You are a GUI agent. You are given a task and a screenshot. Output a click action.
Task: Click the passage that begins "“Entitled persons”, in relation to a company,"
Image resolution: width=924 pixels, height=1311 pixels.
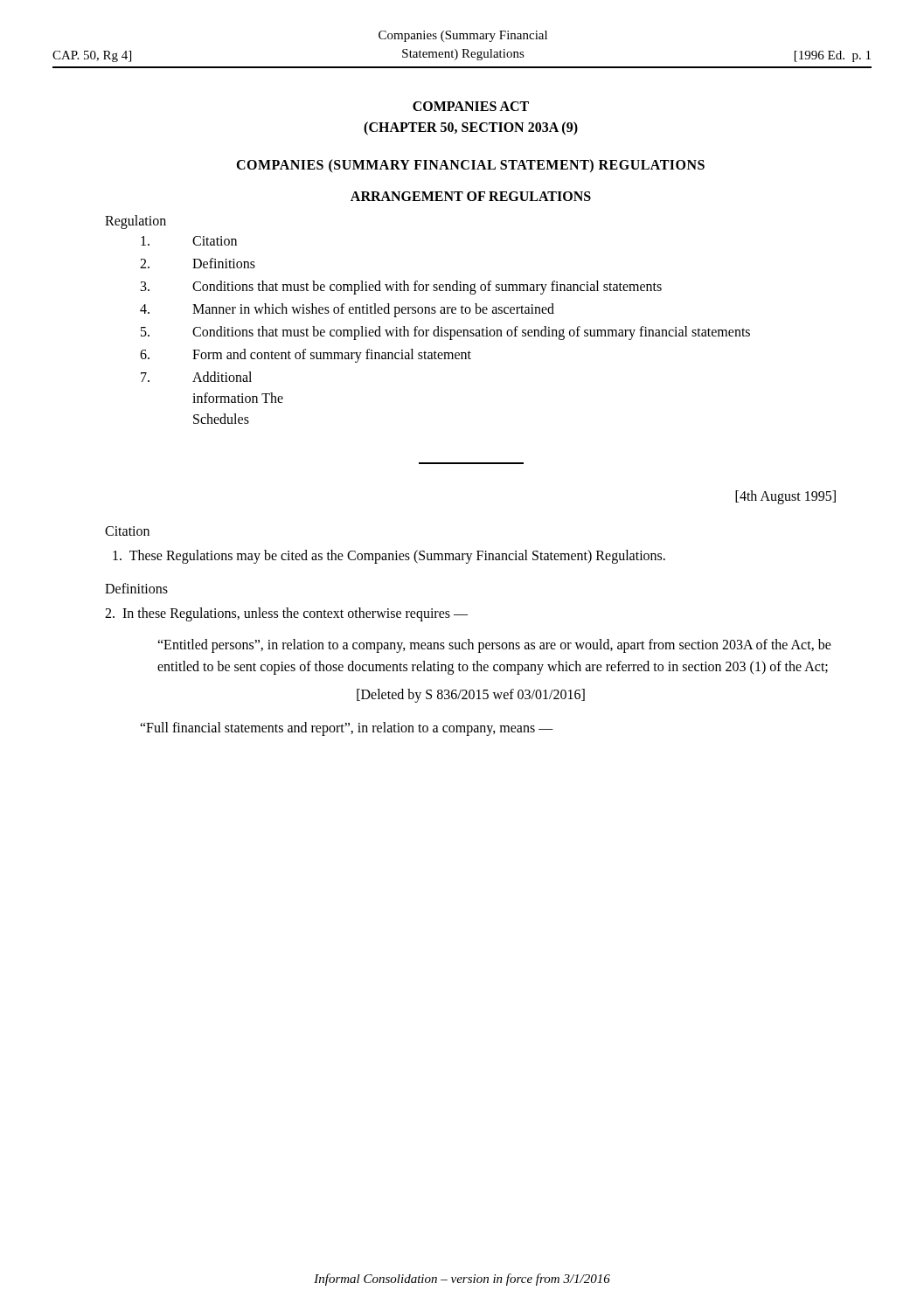[x=494, y=655]
